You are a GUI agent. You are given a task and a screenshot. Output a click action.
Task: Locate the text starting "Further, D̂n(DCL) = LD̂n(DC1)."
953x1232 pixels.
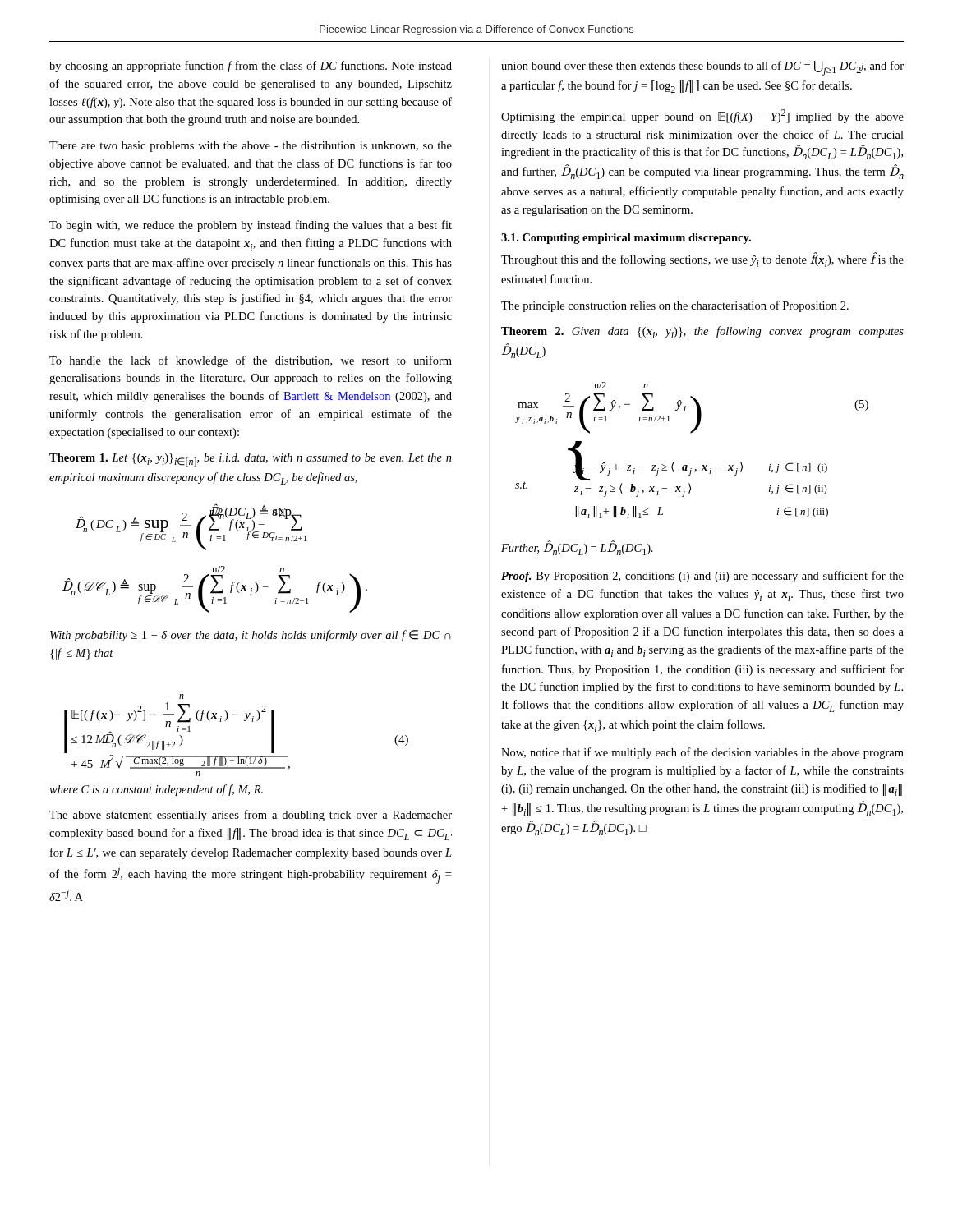[577, 548]
